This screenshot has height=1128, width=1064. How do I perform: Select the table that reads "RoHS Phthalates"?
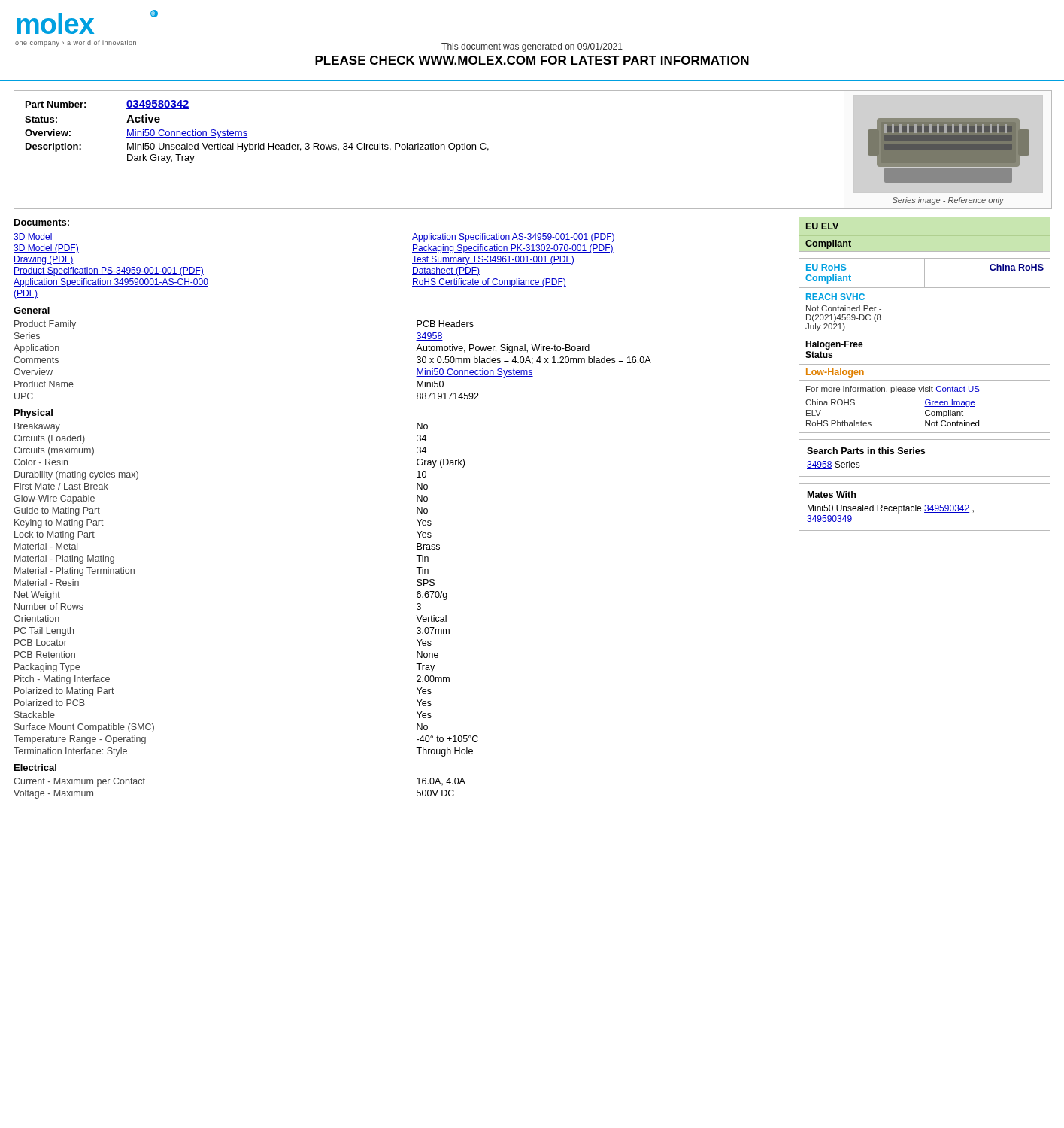(925, 413)
